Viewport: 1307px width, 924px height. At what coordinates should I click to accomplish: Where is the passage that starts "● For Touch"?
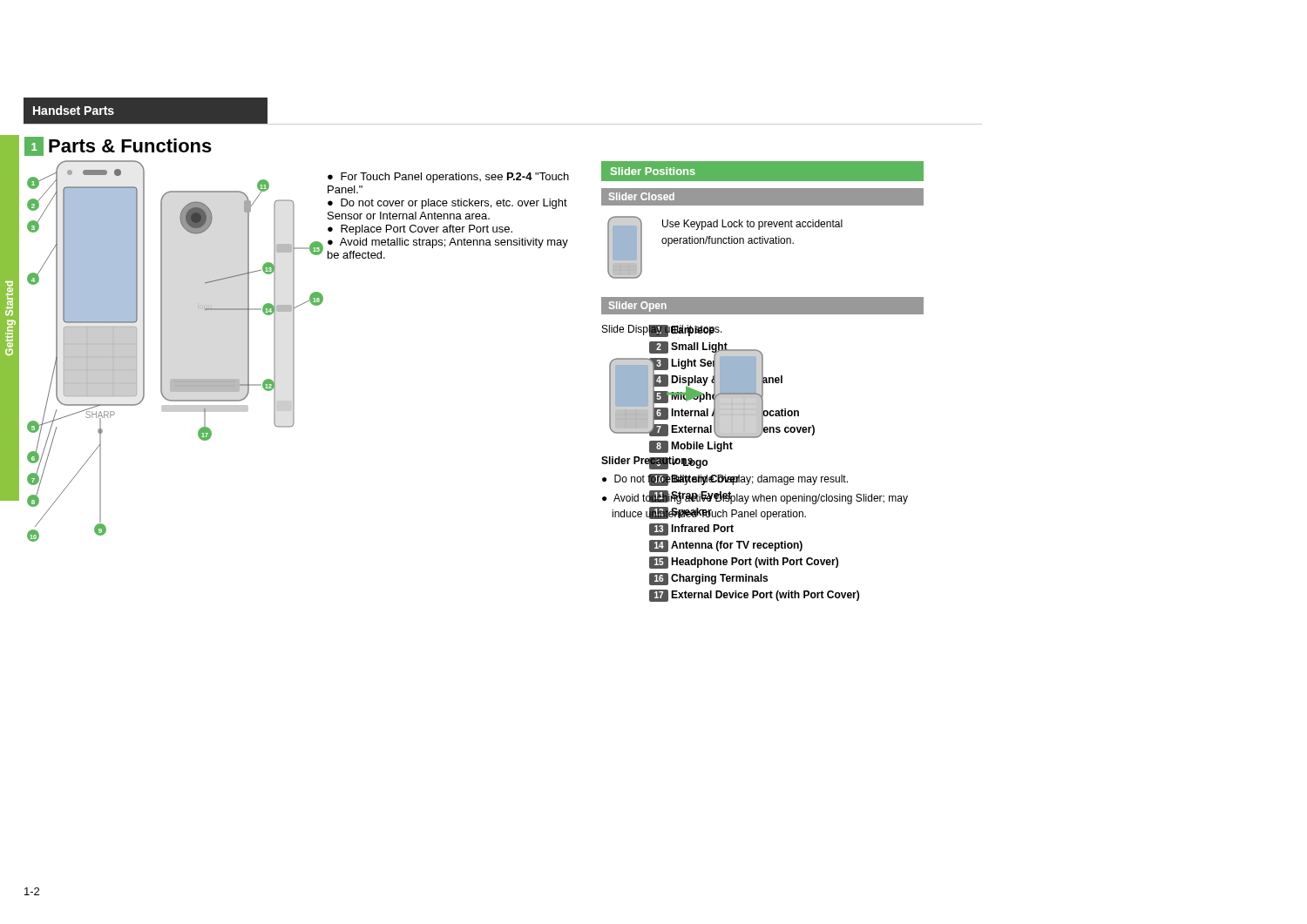[448, 183]
